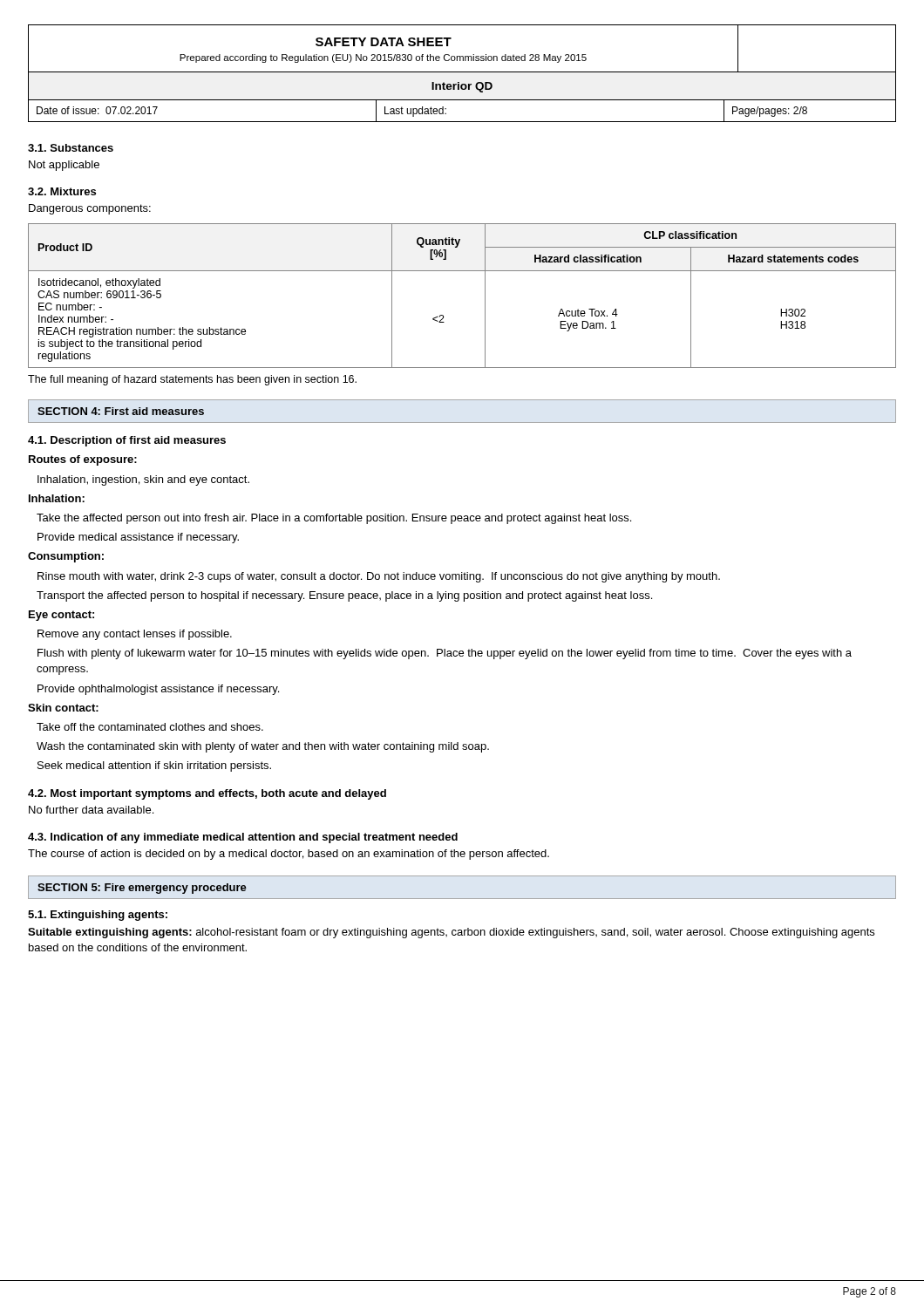Navigate to the text block starting "No further data available."
This screenshot has height=1308, width=924.
point(91,810)
